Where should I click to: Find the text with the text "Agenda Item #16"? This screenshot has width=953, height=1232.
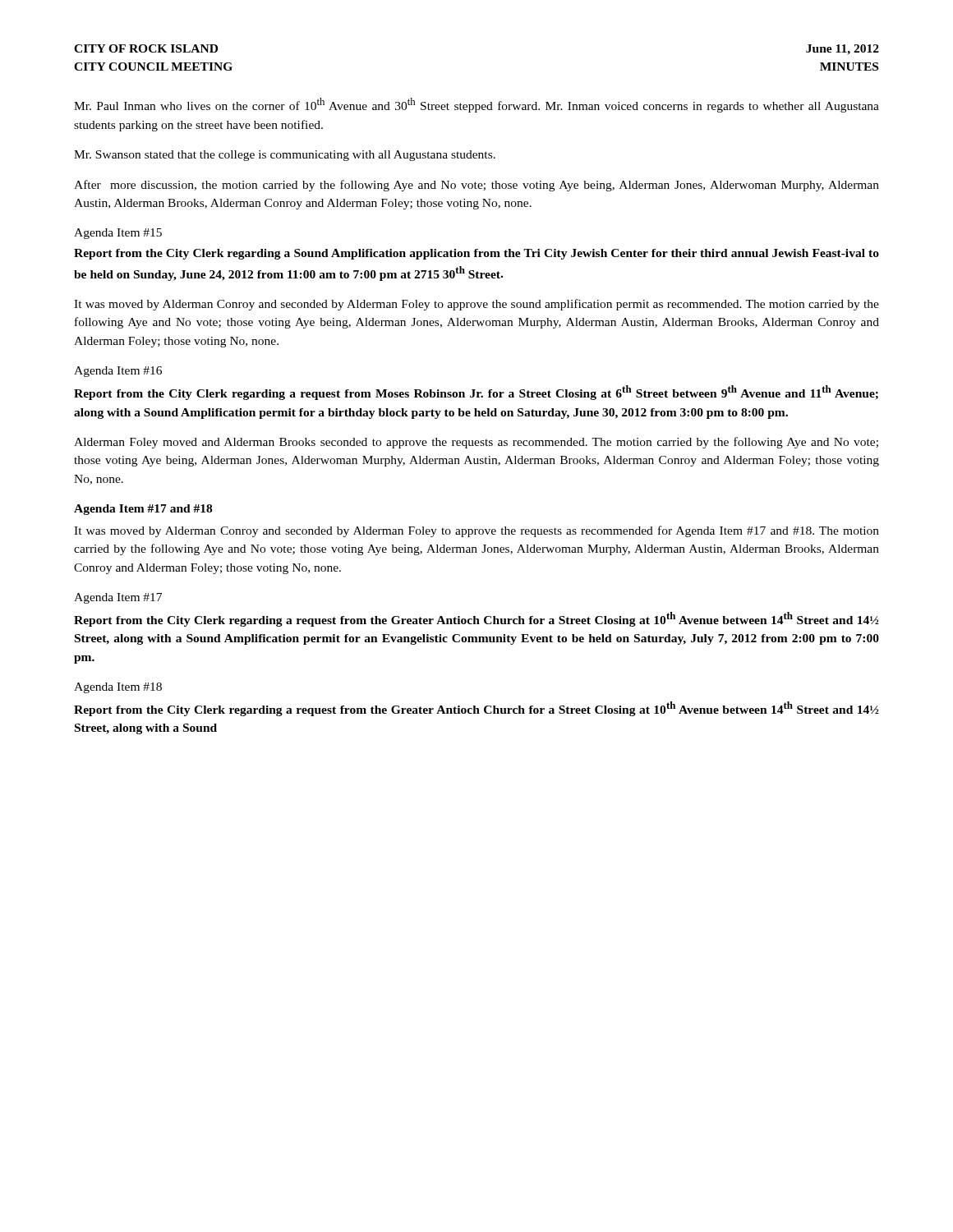click(x=118, y=370)
